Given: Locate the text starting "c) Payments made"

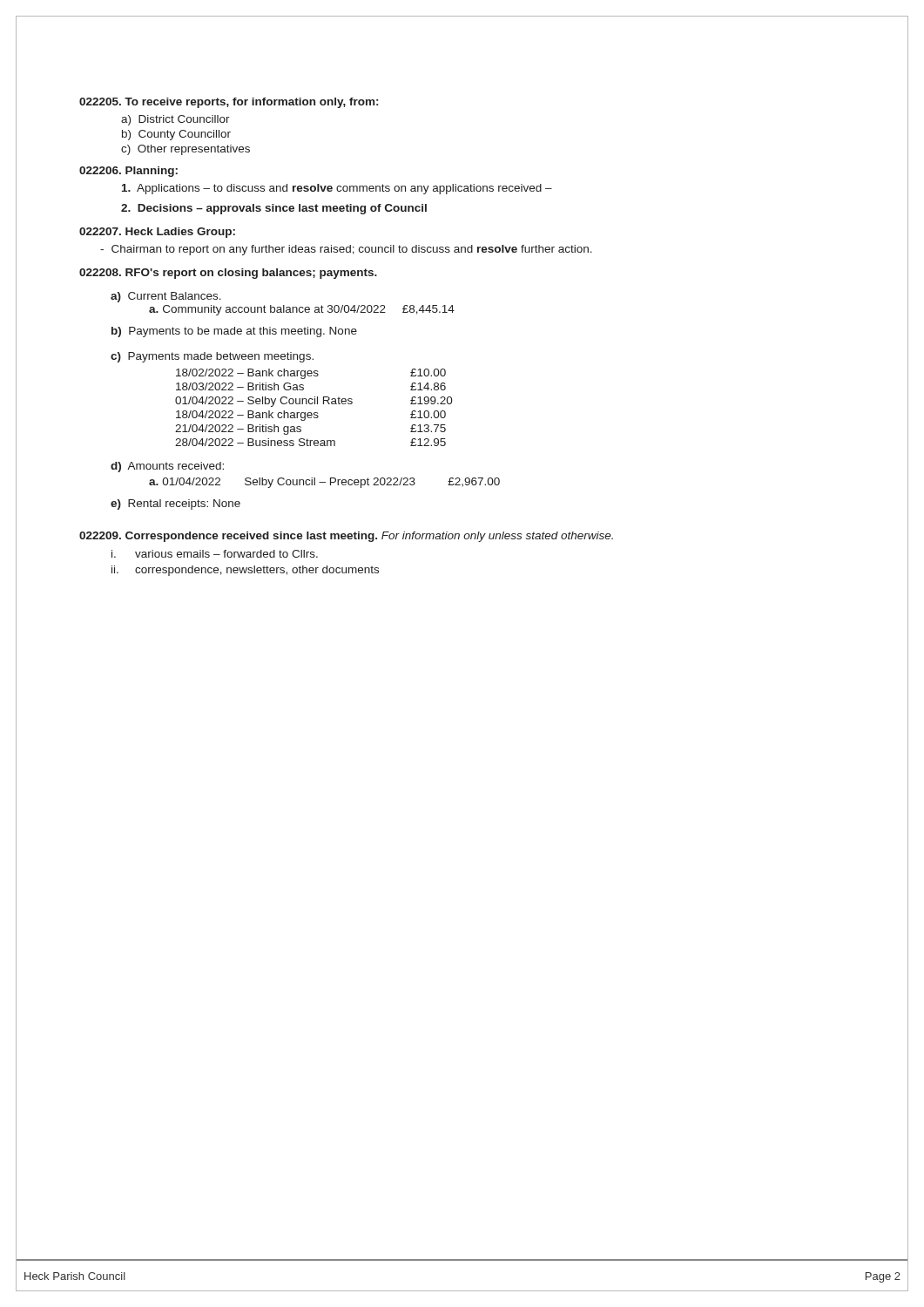Looking at the screenshot, I should 212,357.
